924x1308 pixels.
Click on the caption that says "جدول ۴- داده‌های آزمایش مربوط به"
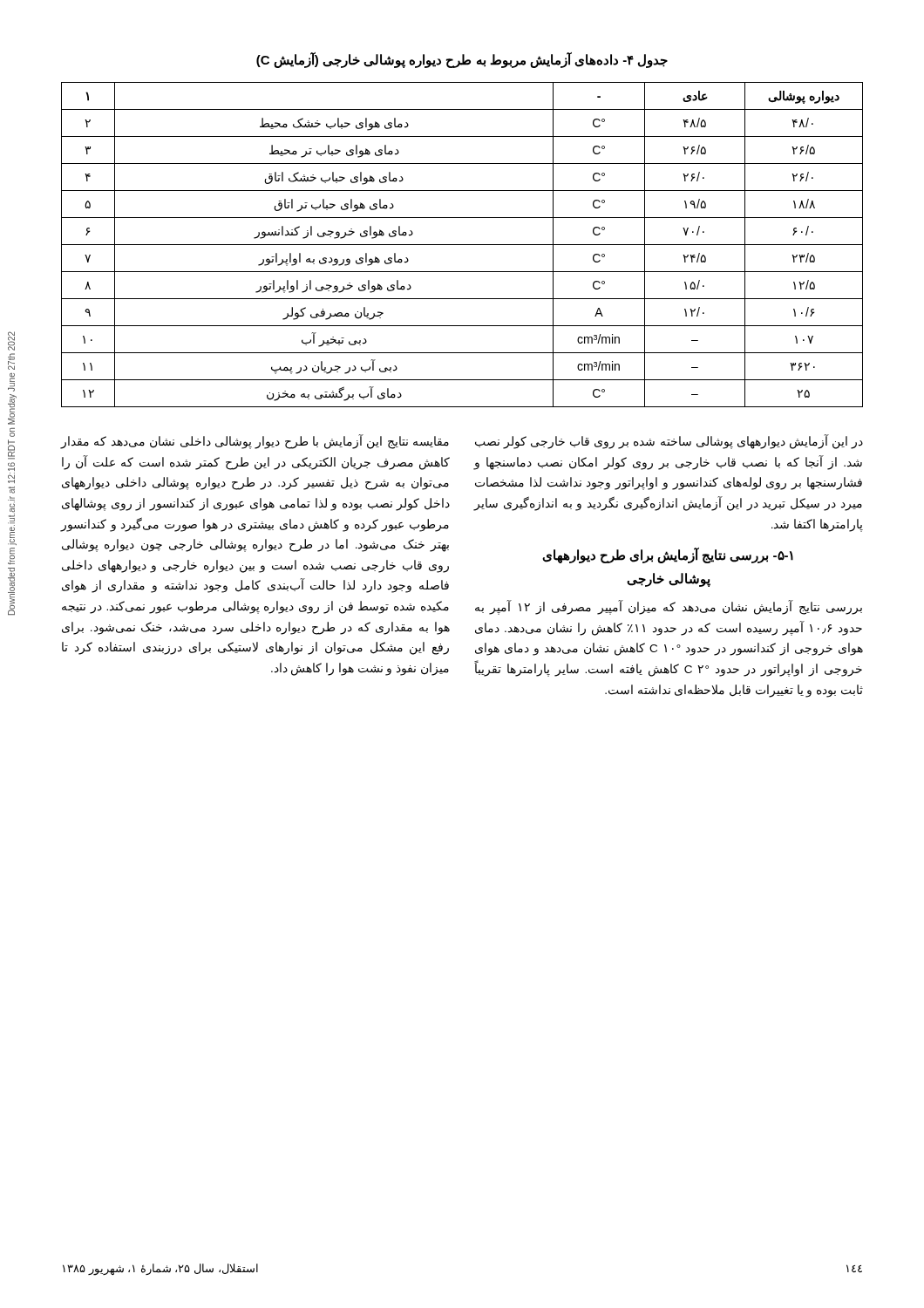462,60
